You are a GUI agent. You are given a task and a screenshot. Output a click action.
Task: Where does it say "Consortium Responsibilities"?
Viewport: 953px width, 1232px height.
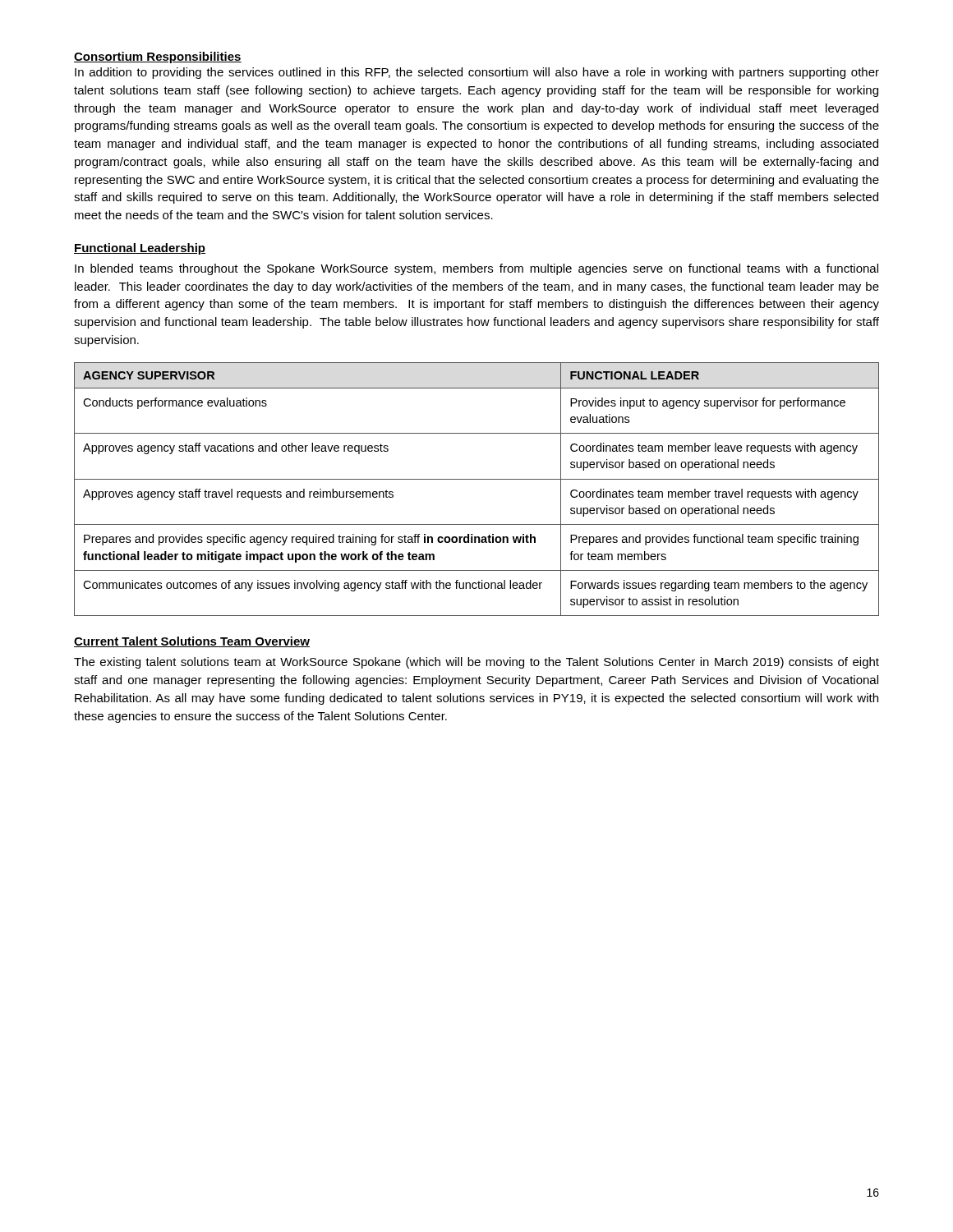pyautogui.click(x=157, y=56)
